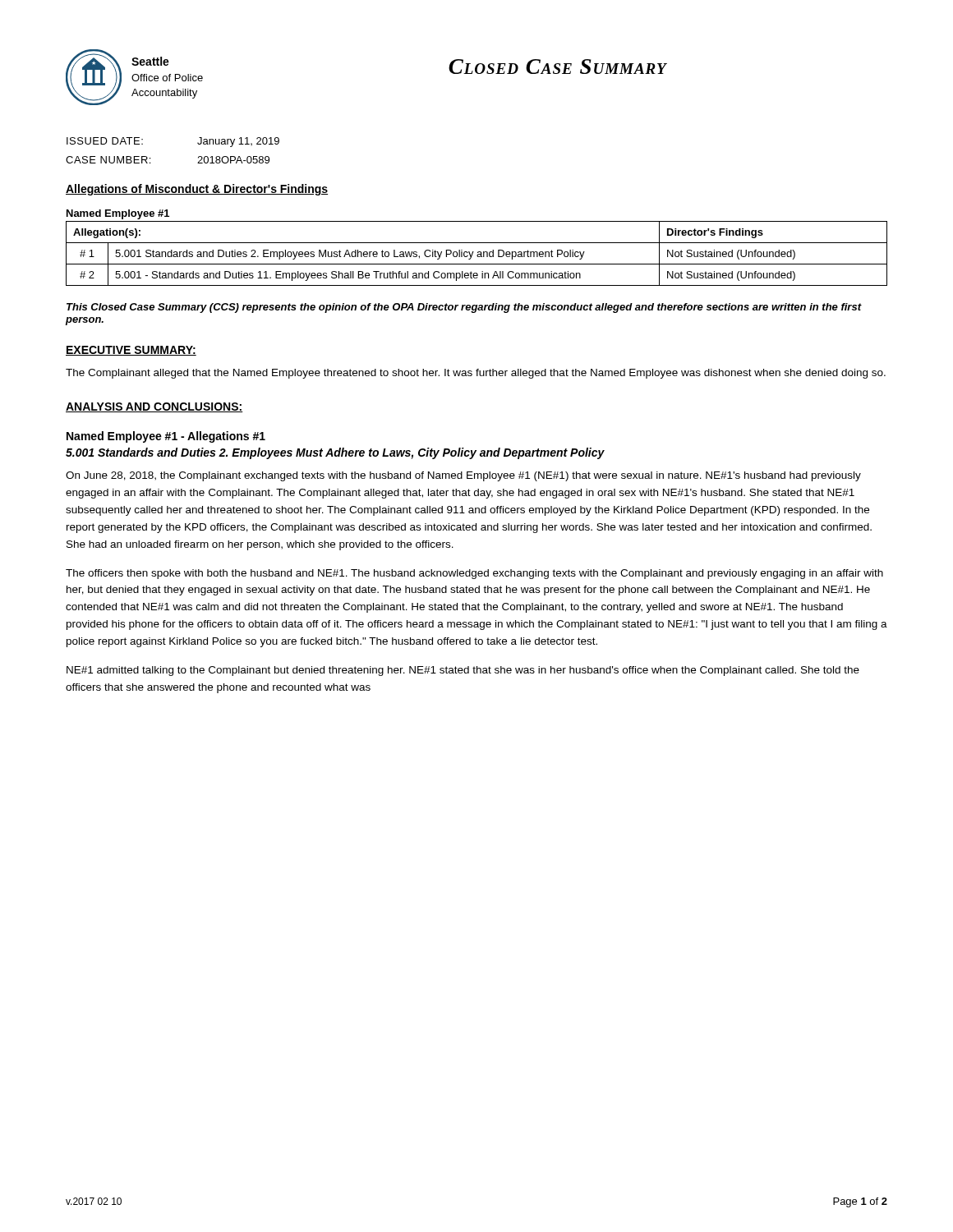Locate the element starting "Named Employee #1 -"
Screen dimensions: 1232x953
point(476,444)
